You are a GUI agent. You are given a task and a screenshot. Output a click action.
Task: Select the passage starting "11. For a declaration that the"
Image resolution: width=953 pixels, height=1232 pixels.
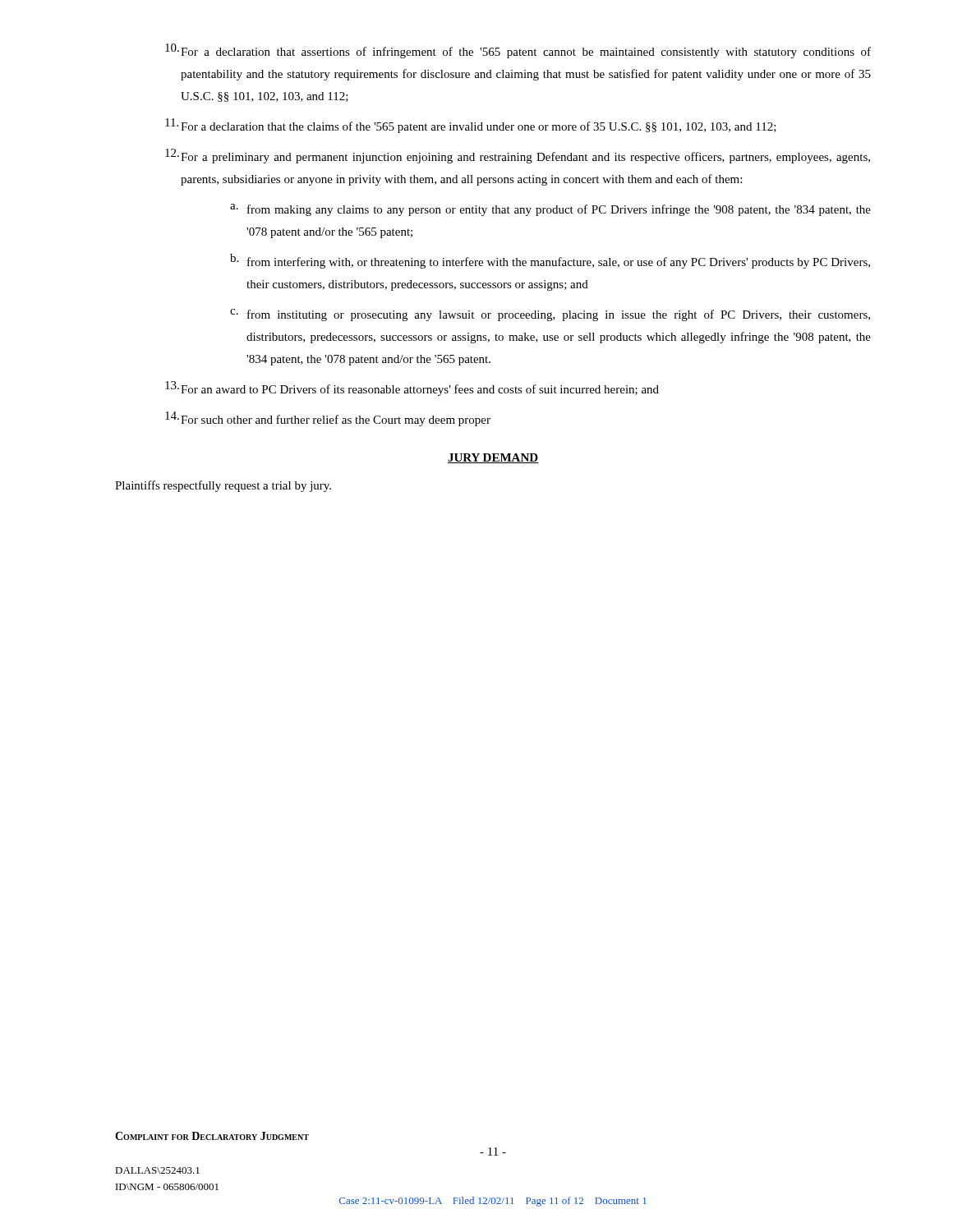[493, 127]
